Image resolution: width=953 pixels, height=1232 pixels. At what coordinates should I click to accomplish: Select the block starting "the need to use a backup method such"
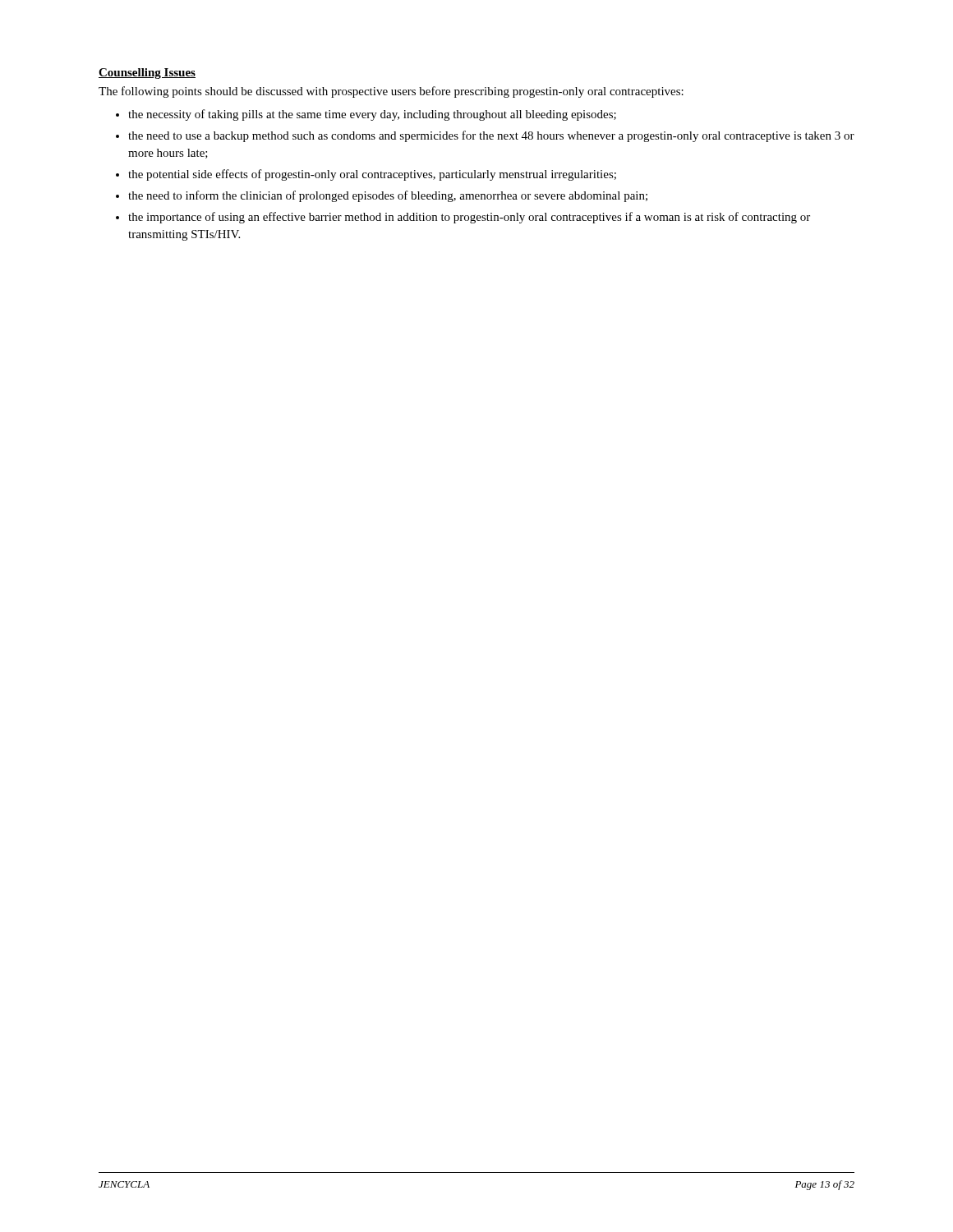pos(491,144)
